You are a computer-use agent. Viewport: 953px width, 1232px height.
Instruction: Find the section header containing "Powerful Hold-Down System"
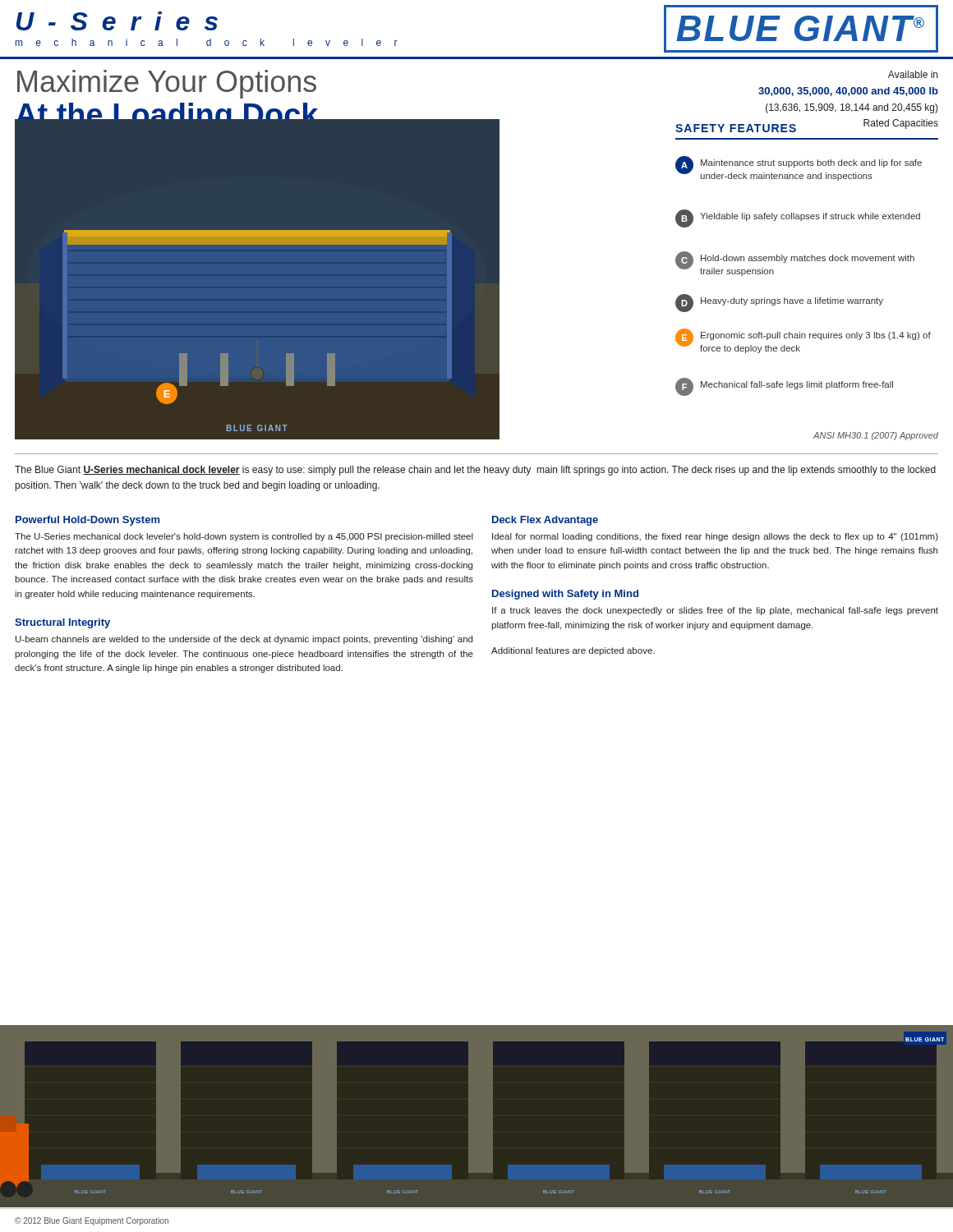click(x=87, y=520)
